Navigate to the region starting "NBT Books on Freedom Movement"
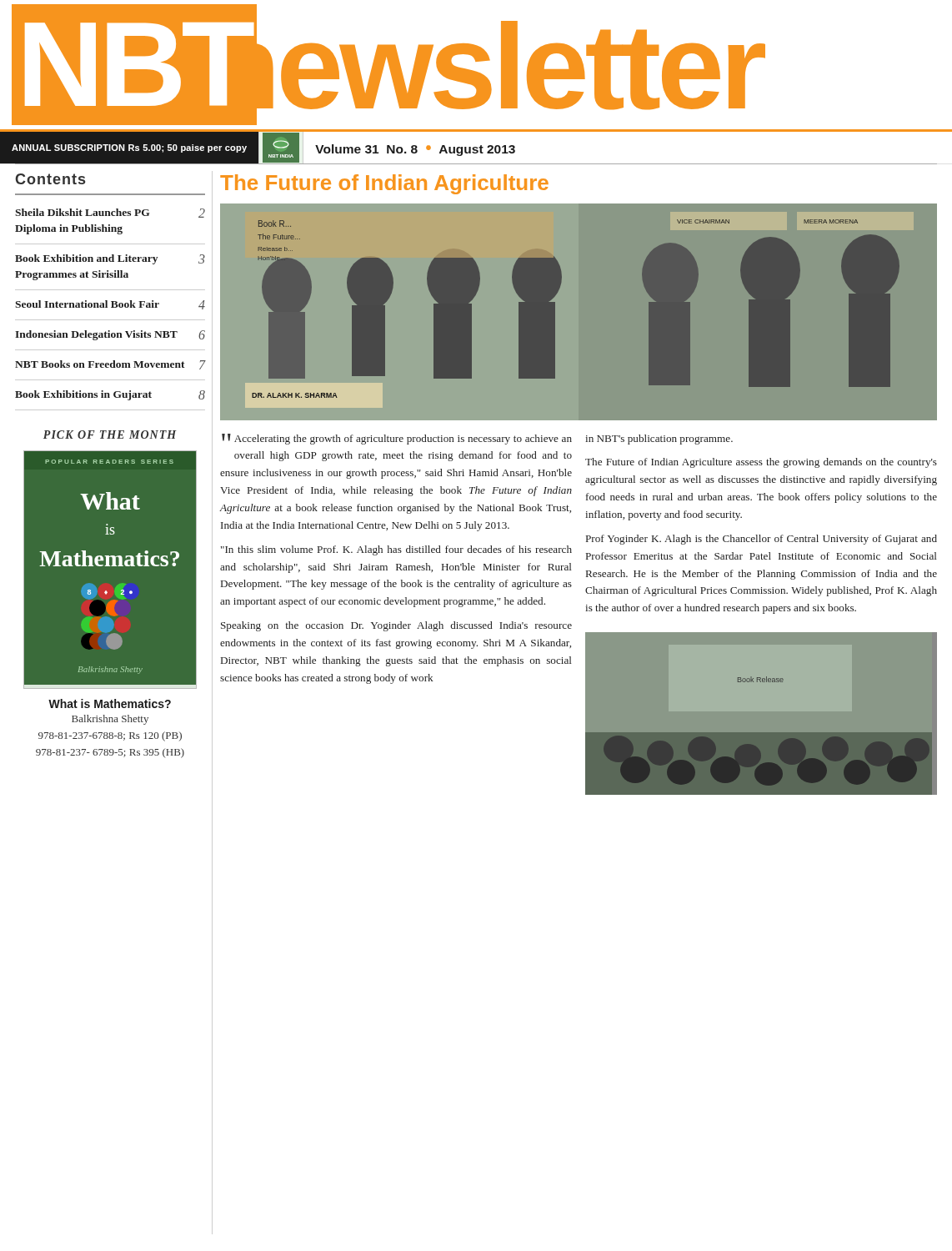Screen dimensions: 1251x952 (x=110, y=364)
